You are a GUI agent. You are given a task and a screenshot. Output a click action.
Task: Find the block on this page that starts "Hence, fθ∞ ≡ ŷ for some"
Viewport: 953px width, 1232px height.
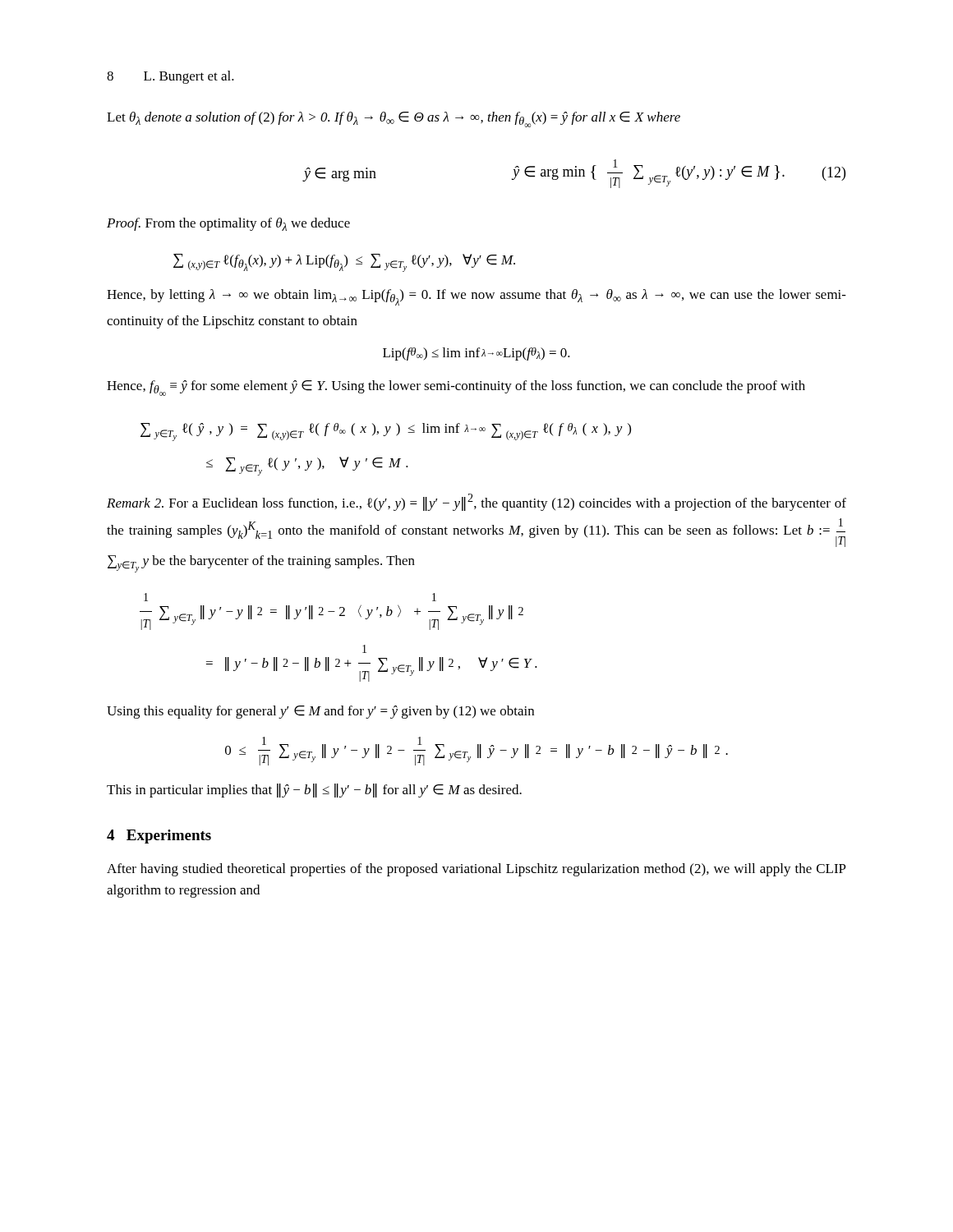tap(476, 388)
